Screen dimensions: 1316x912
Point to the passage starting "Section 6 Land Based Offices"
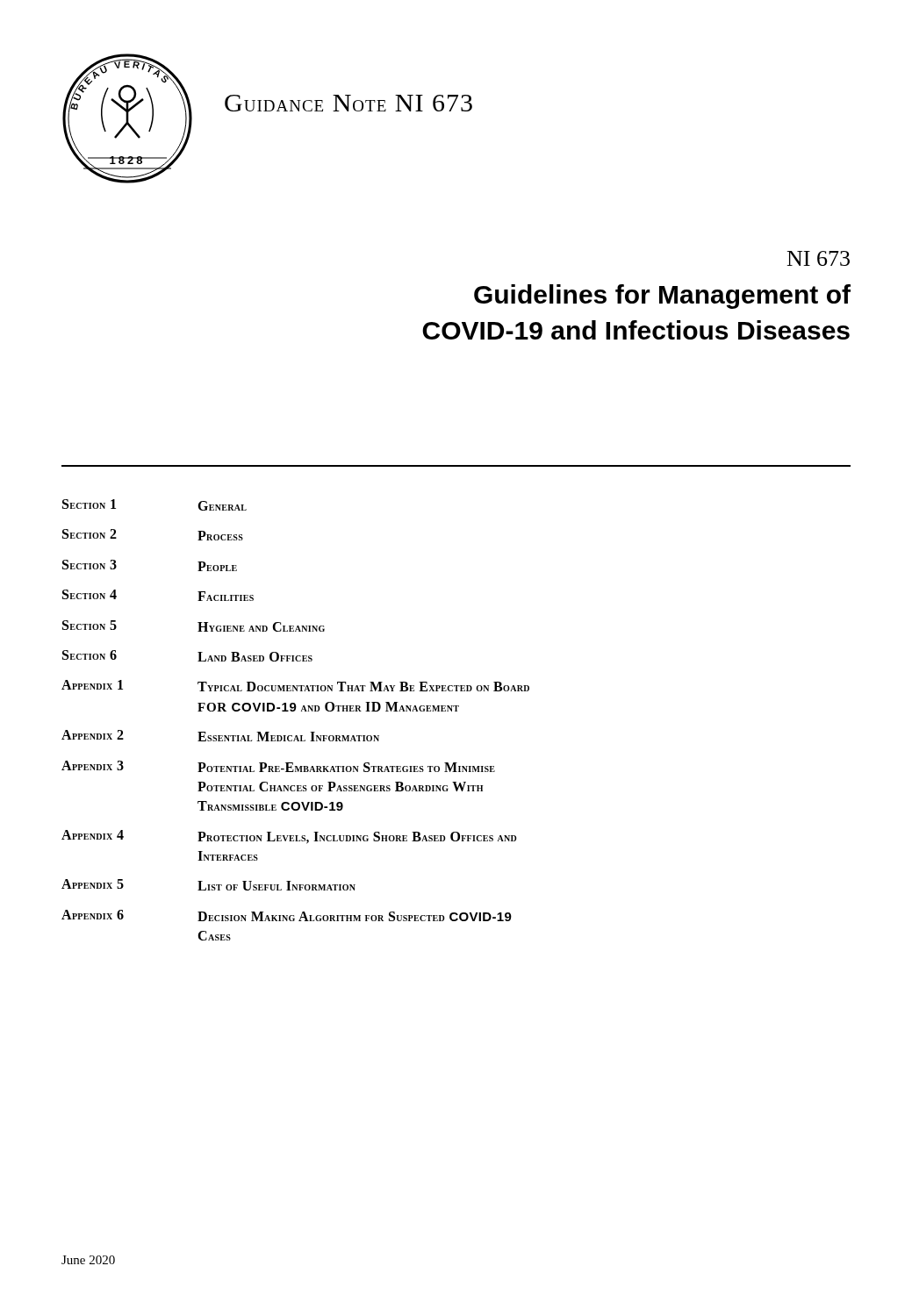pos(87,655)
